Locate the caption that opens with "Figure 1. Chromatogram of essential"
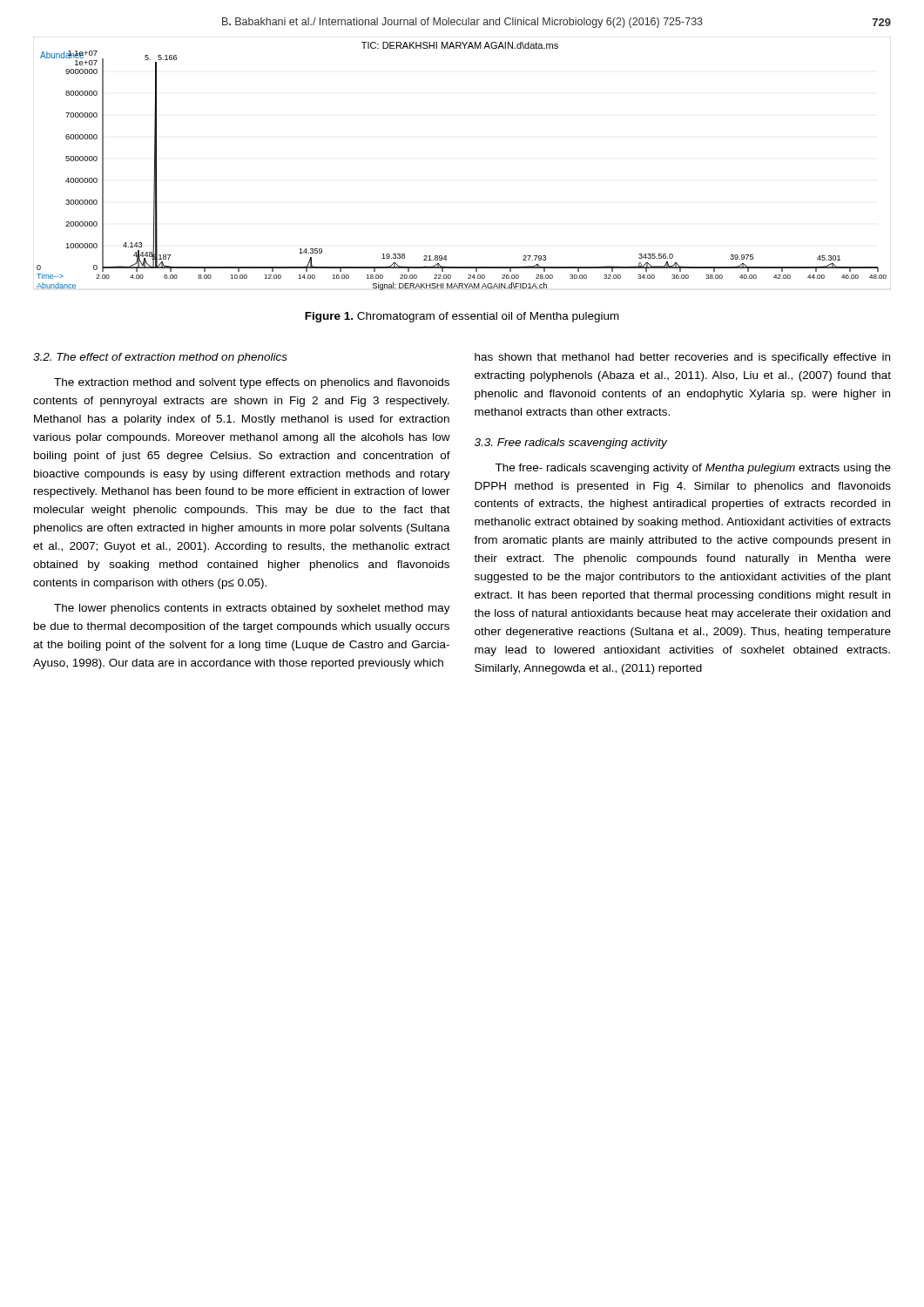Image resolution: width=924 pixels, height=1307 pixels. point(462,316)
